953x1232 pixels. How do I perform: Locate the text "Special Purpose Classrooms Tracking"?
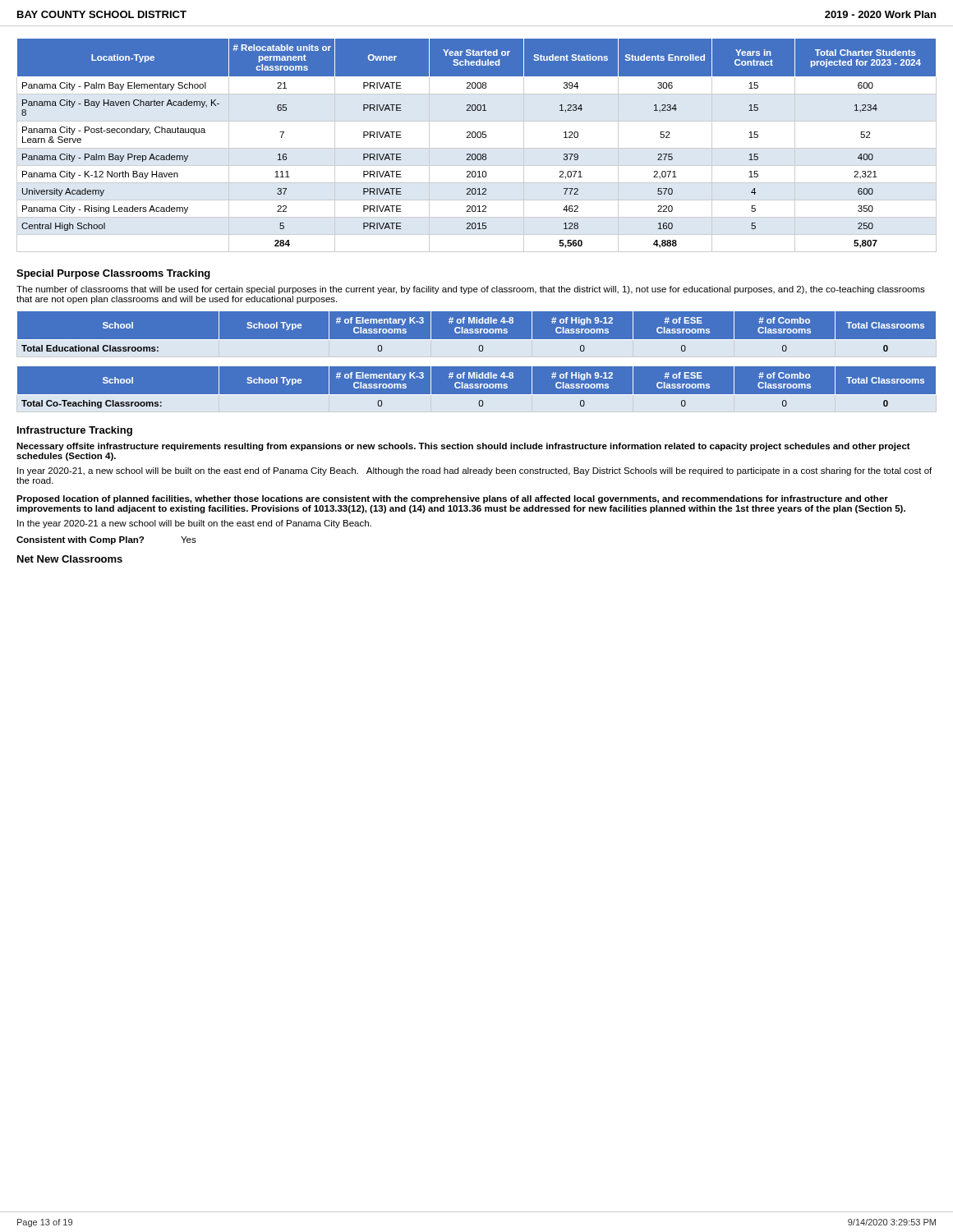pos(113,273)
